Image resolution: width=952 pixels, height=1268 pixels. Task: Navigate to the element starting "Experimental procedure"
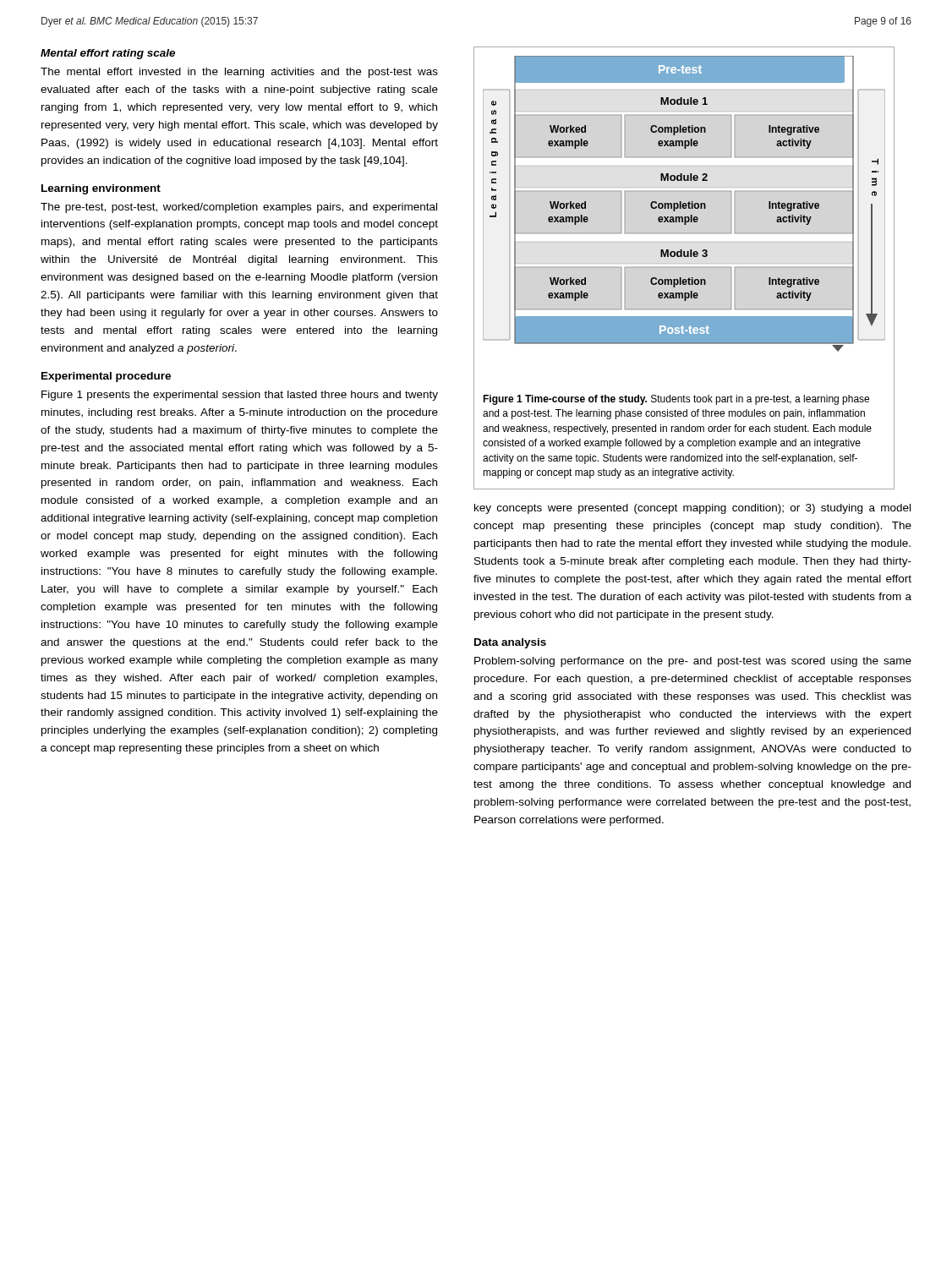pos(106,376)
